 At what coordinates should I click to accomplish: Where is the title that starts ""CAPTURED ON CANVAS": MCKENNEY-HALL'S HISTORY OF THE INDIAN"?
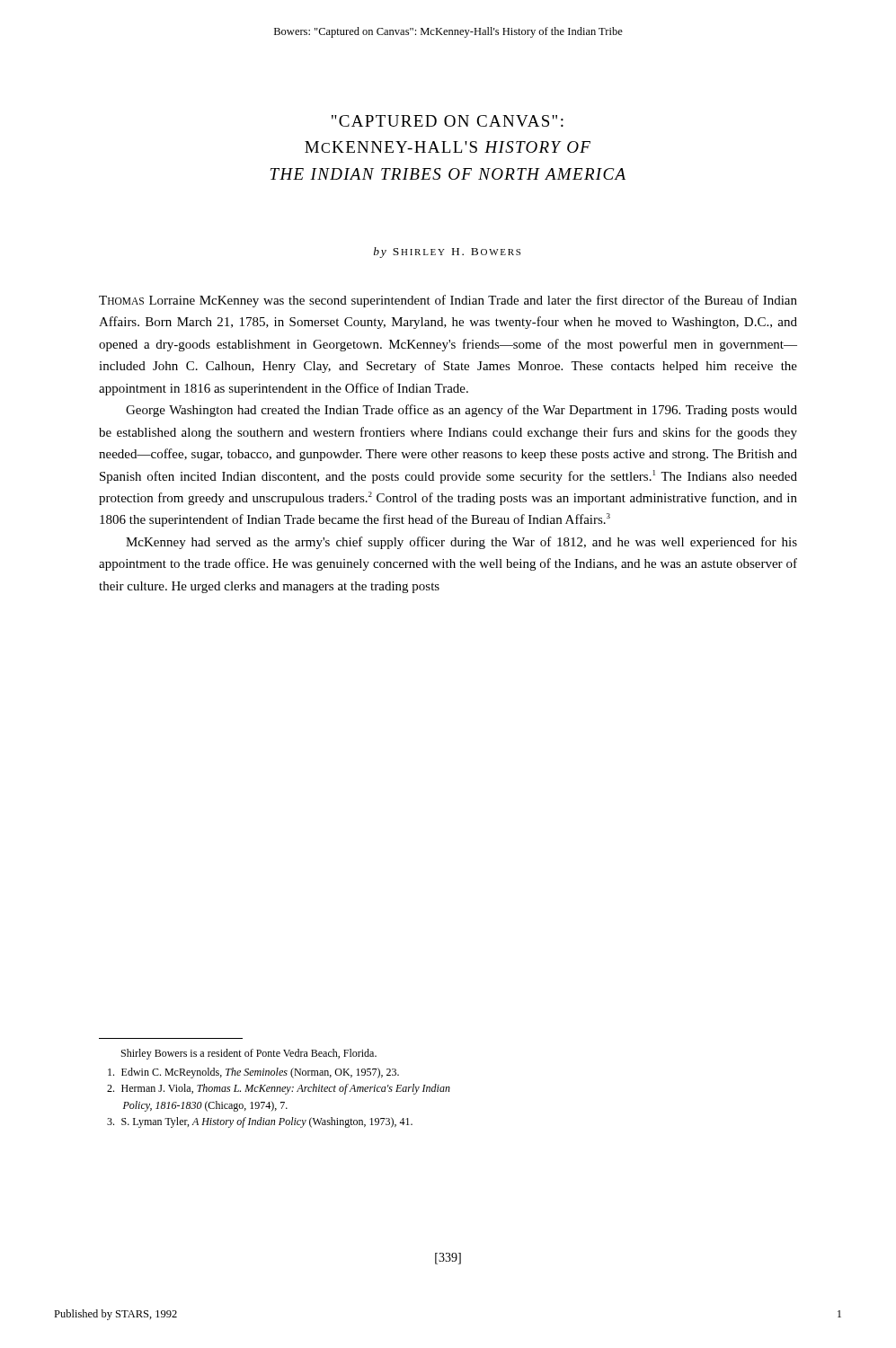448,148
